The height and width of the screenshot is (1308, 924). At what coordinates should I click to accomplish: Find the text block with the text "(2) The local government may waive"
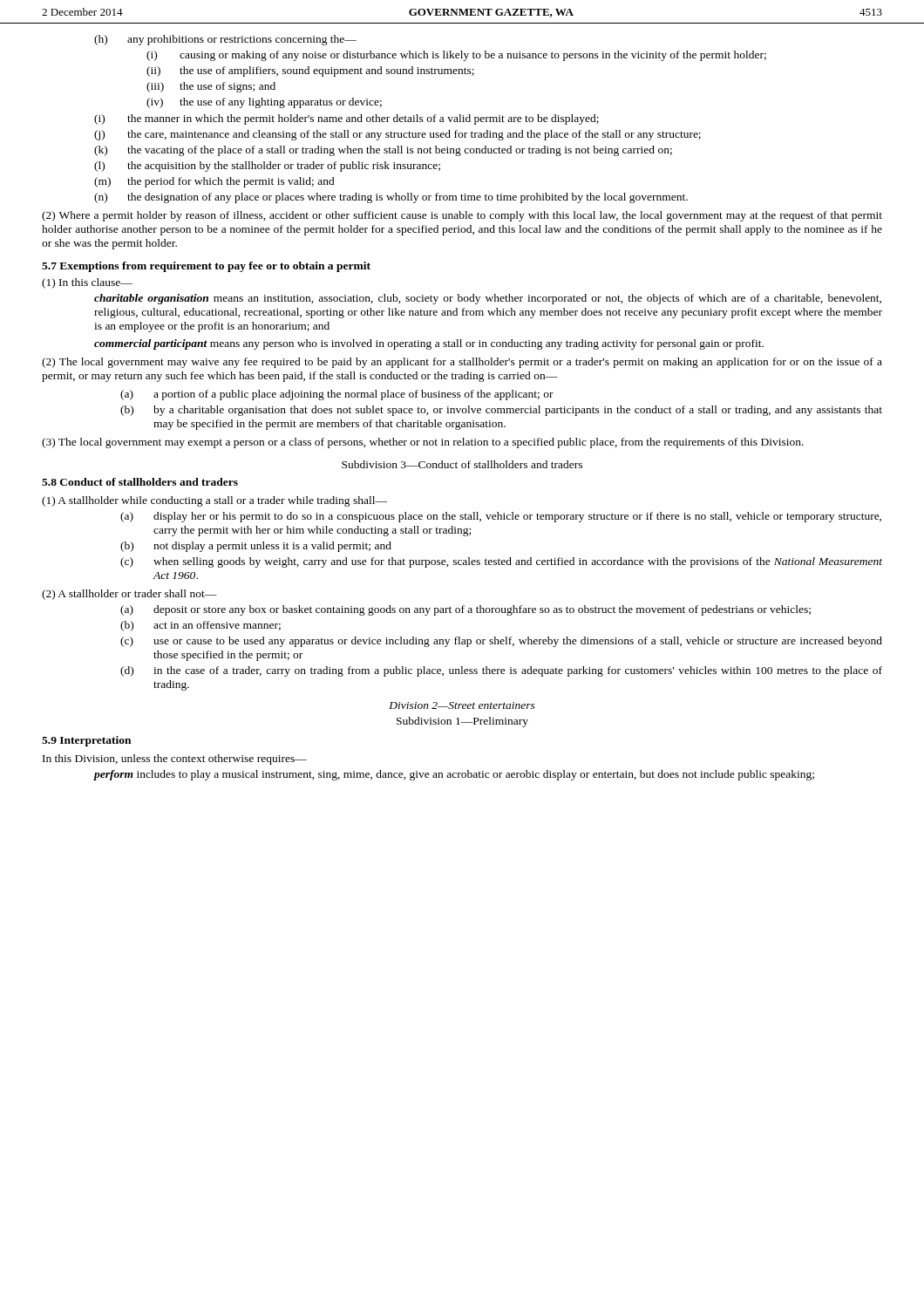[462, 368]
